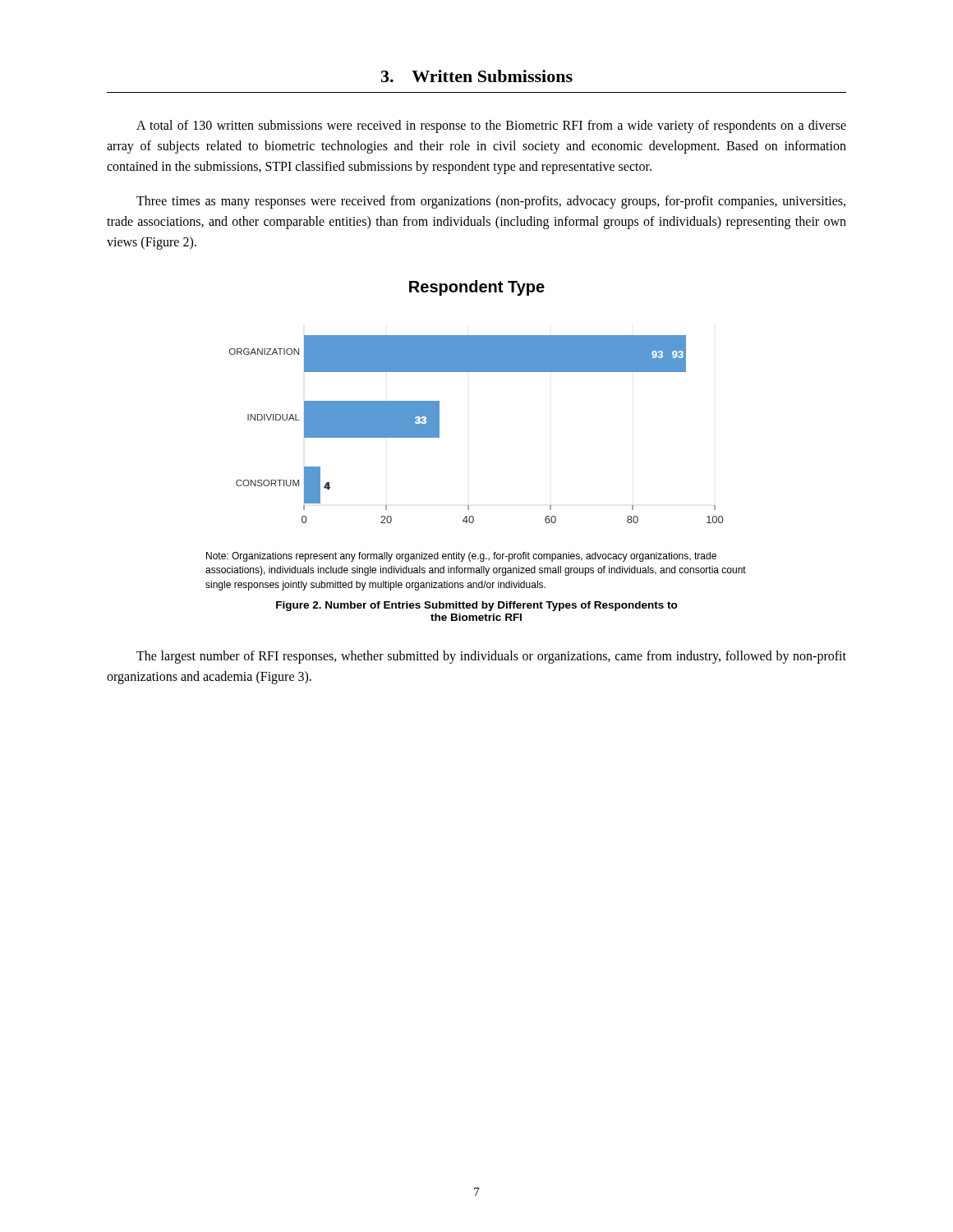Locate the bar chart
Image resolution: width=953 pixels, height=1232 pixels.
coord(476,409)
